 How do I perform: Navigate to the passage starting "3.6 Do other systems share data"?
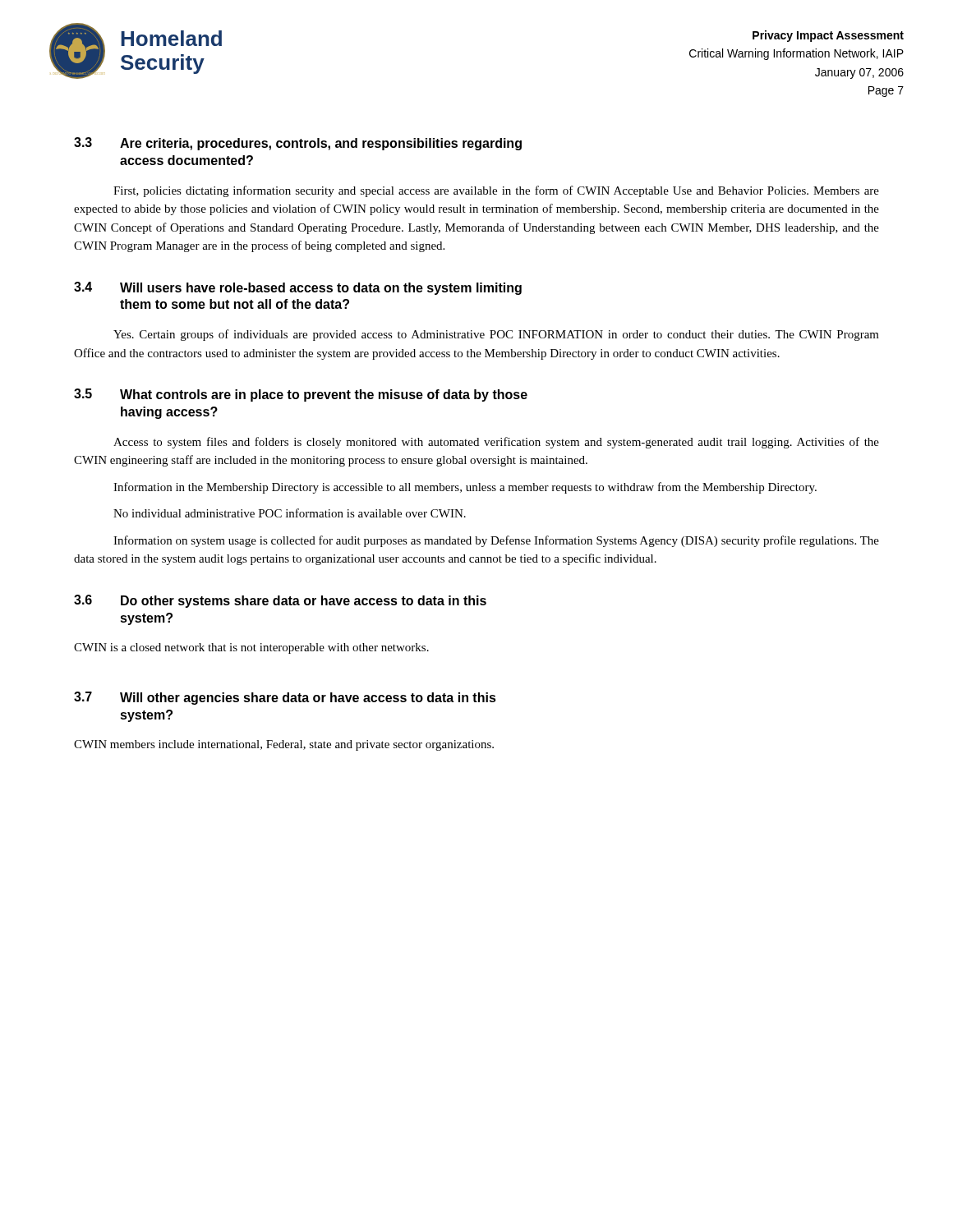click(280, 610)
